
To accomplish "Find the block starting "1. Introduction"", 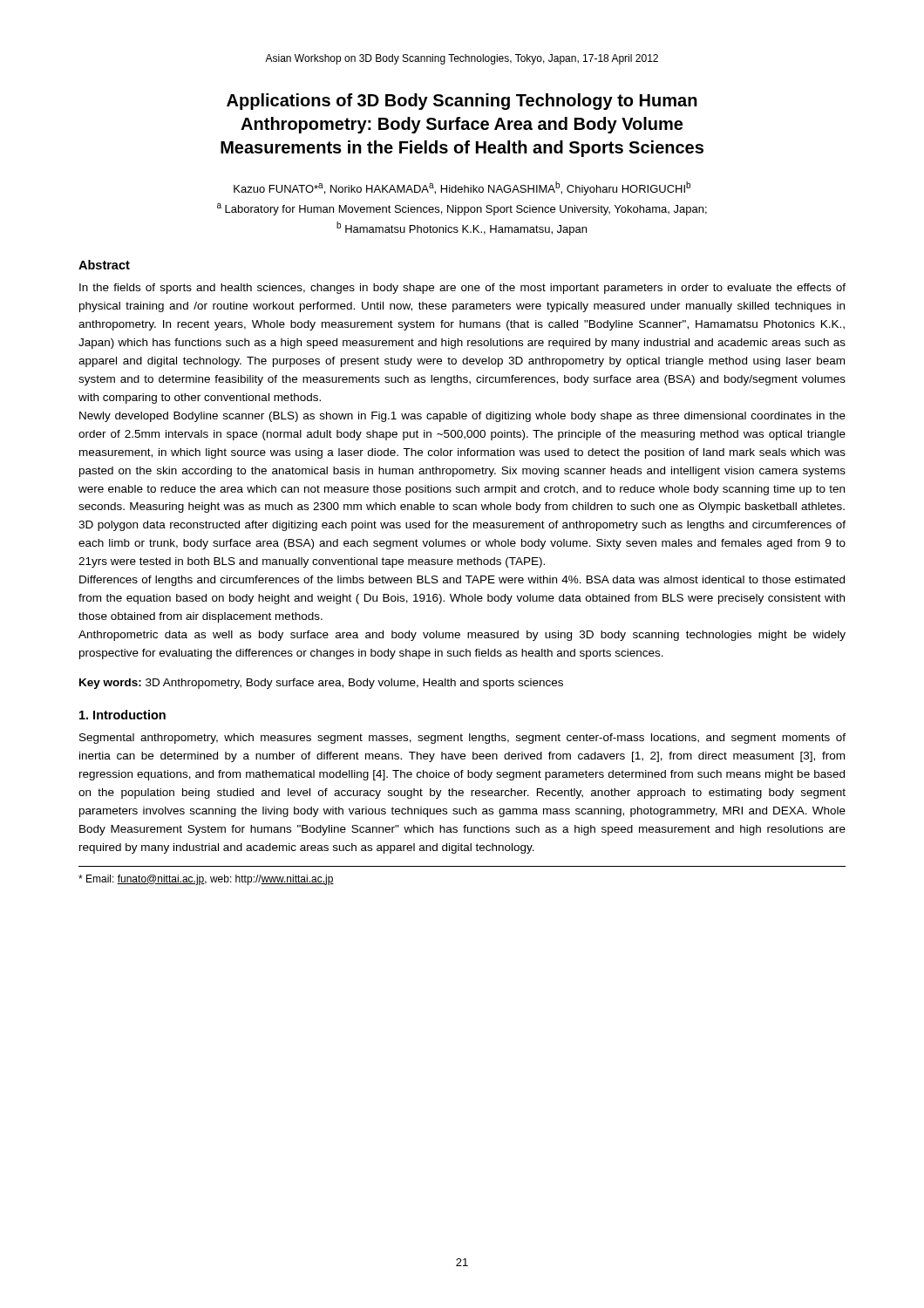I will [122, 715].
